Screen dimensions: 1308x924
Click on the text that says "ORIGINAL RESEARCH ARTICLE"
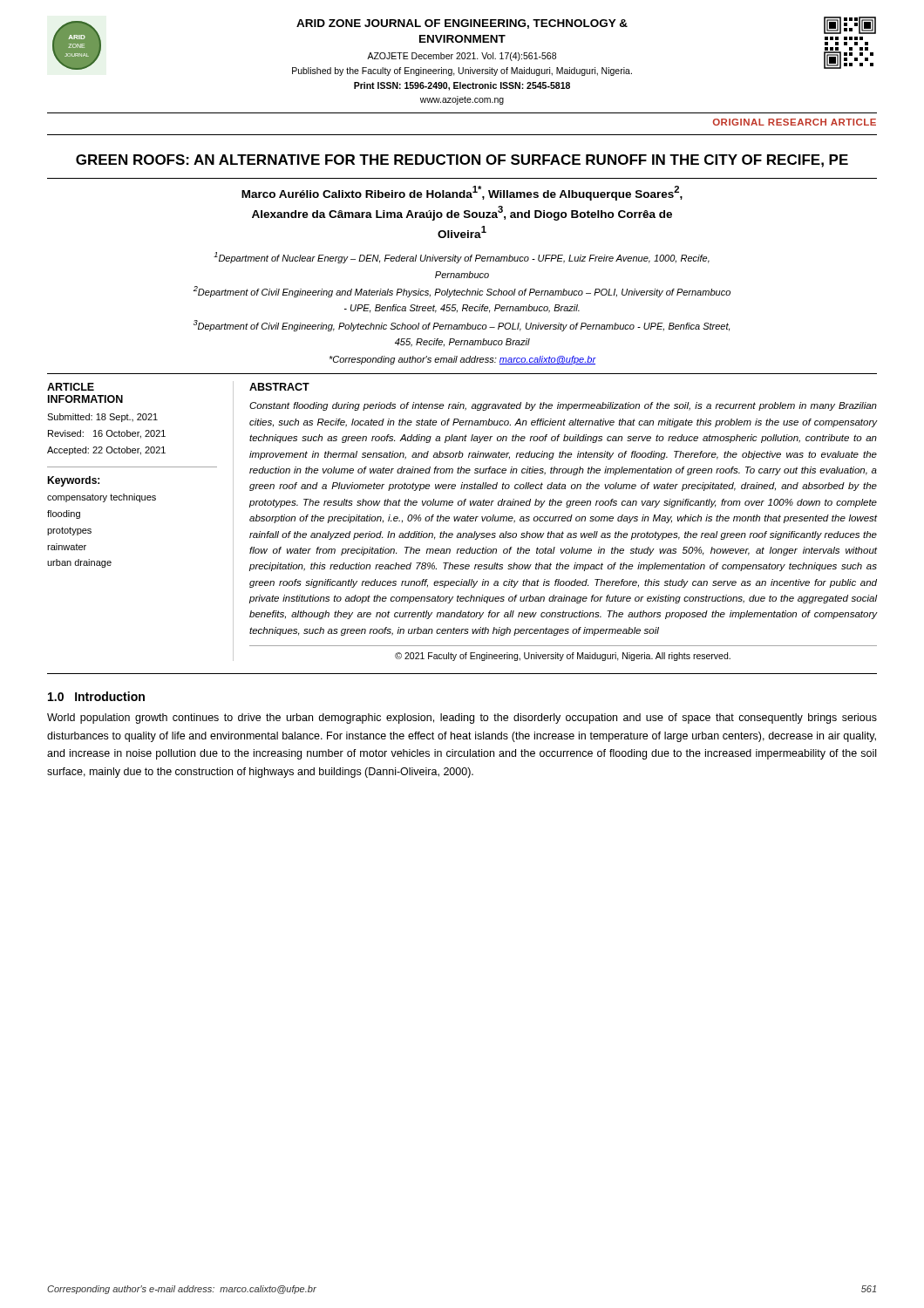(x=795, y=122)
